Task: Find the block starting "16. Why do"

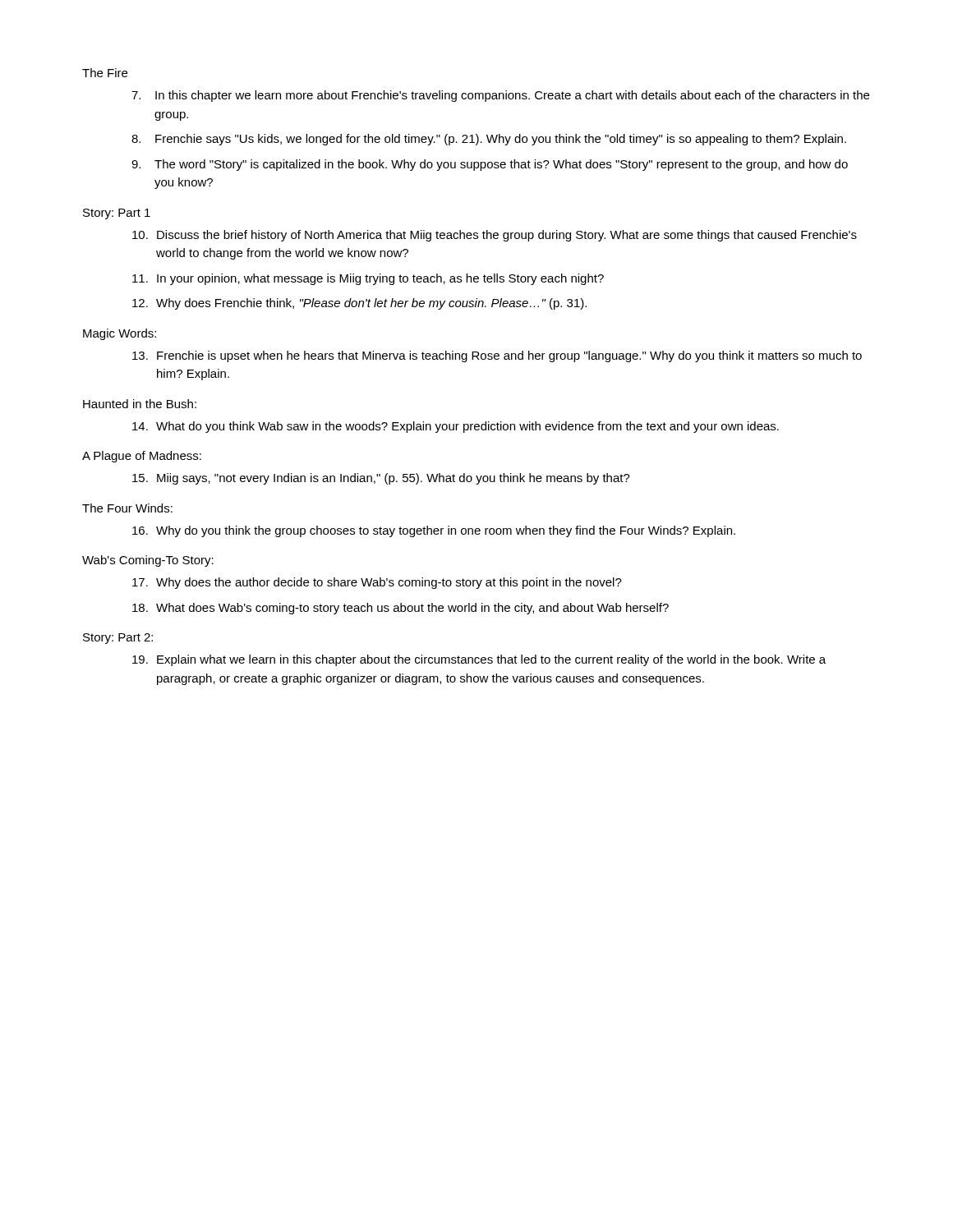Action: tap(434, 530)
